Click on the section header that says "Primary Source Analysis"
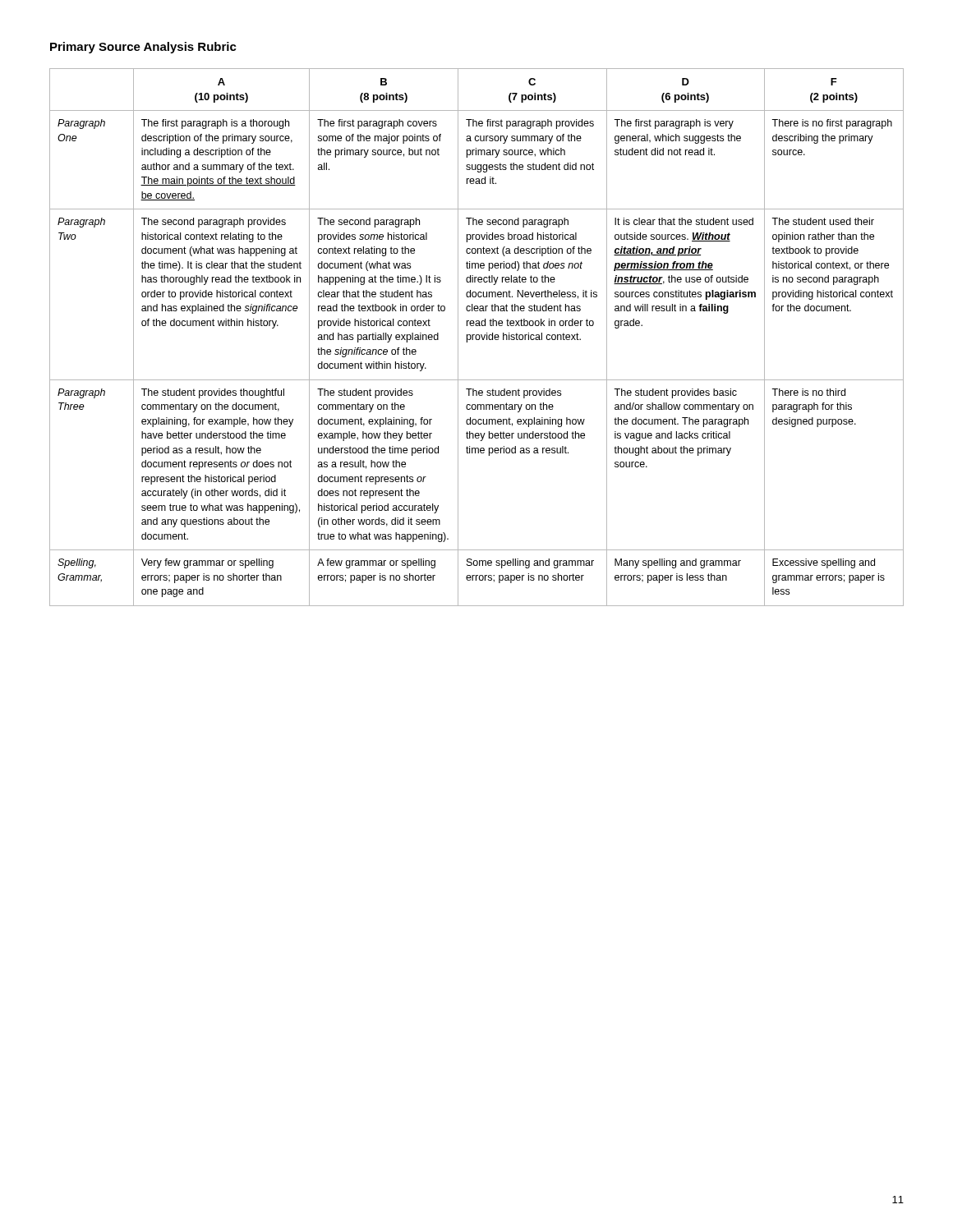The width and height of the screenshot is (953, 1232). click(x=143, y=46)
